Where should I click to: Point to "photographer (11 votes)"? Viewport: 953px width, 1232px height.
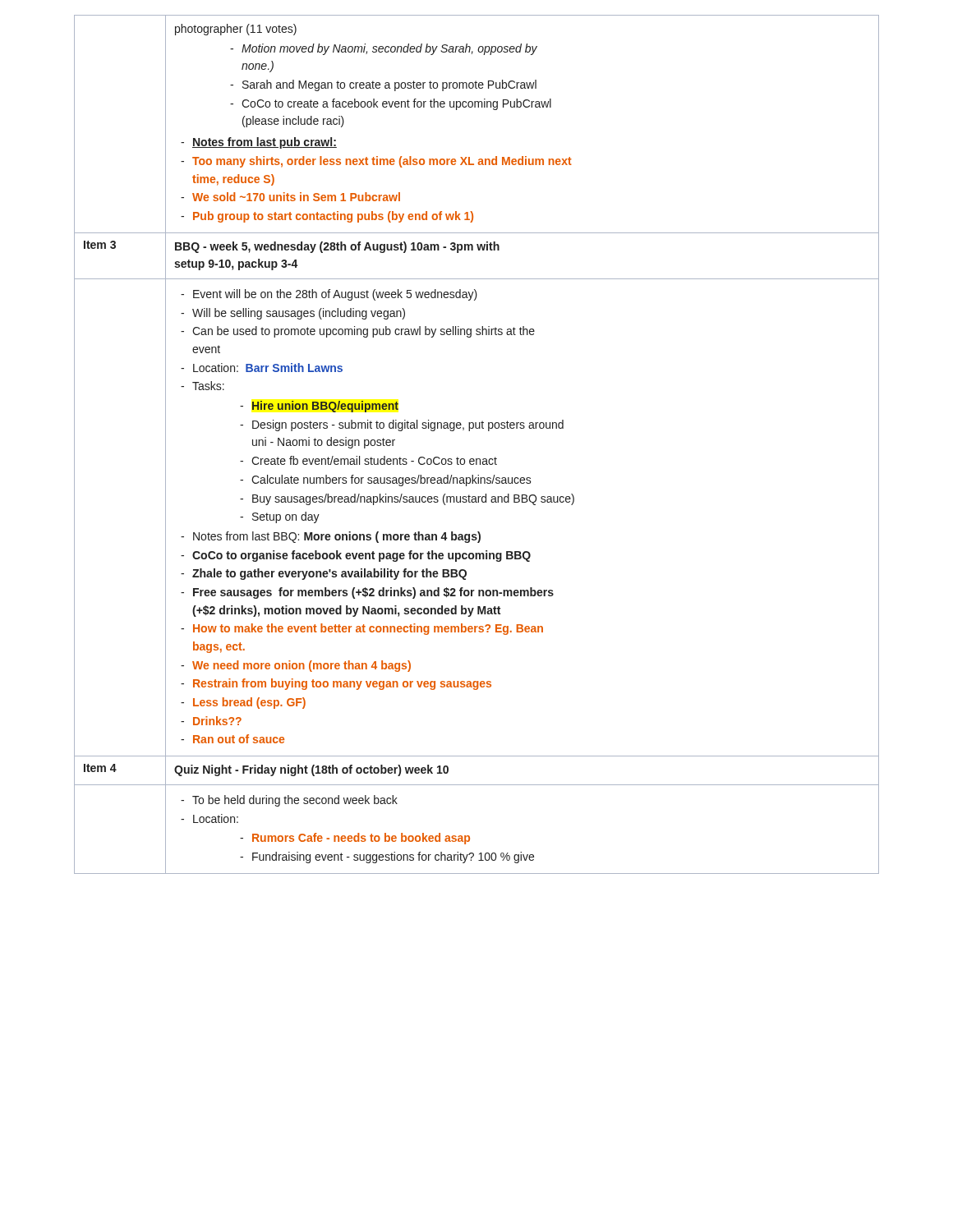236,29
